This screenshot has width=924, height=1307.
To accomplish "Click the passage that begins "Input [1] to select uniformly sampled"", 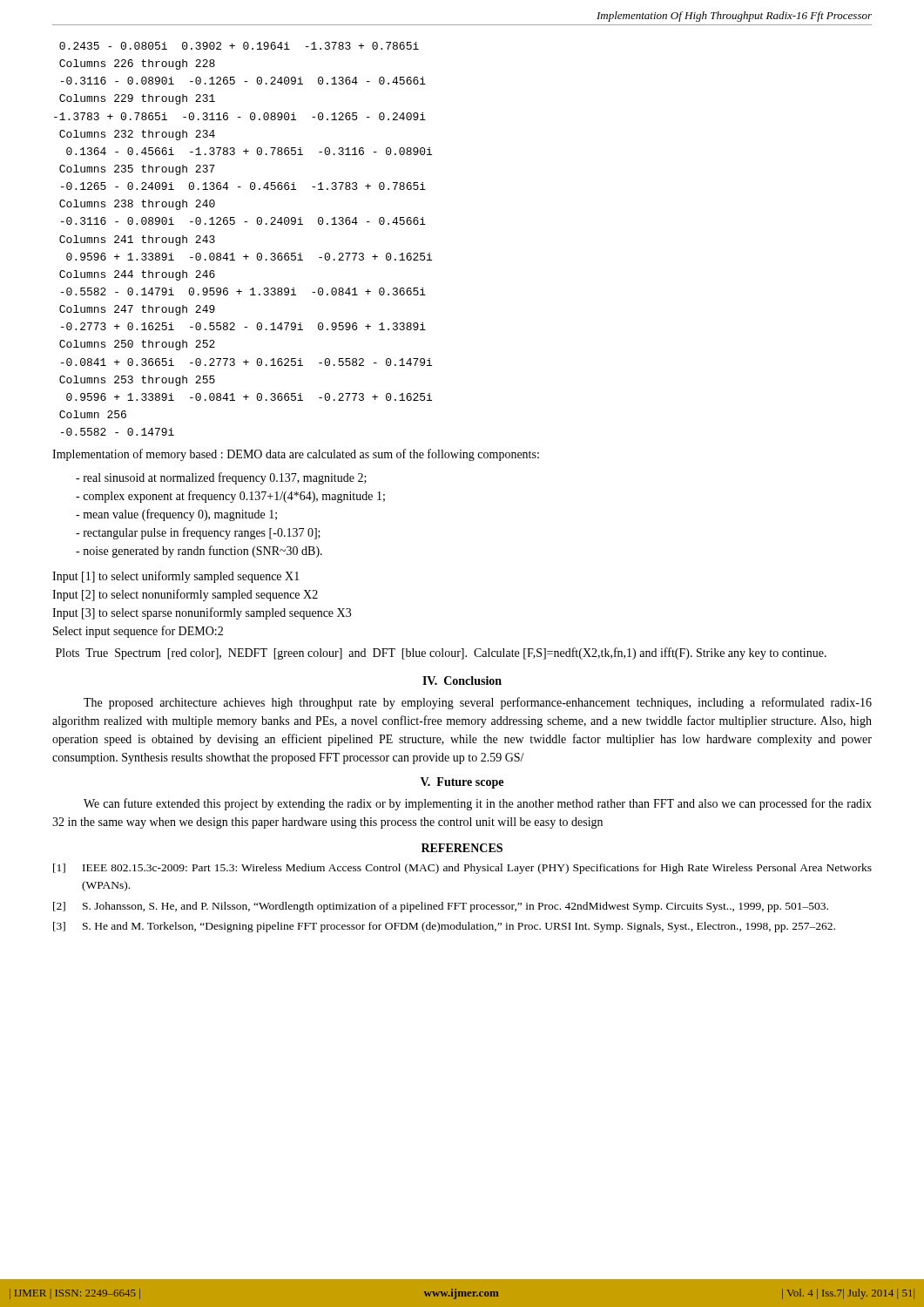I will click(202, 604).
